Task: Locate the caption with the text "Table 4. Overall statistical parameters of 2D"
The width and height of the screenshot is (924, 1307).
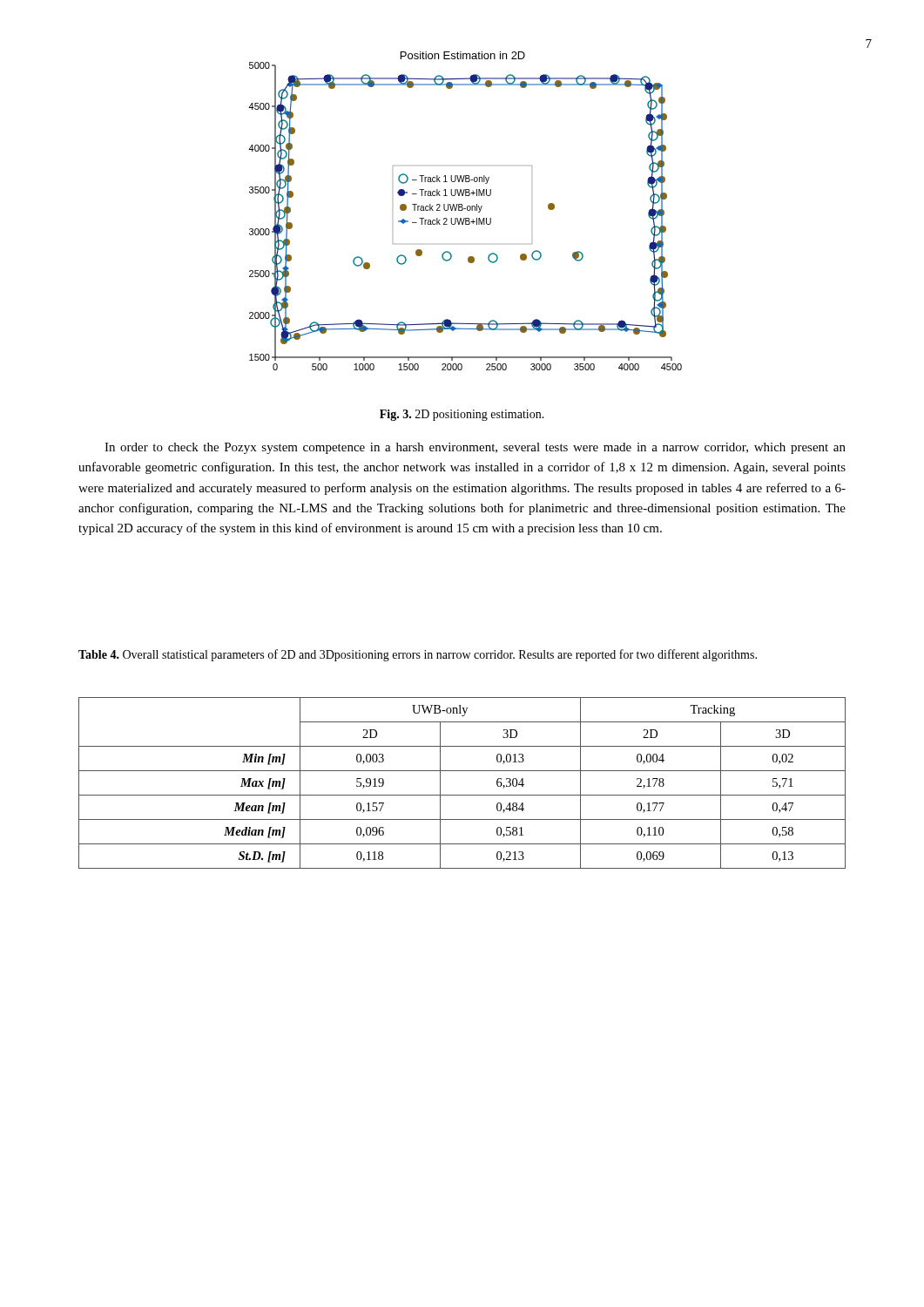Action: coord(418,655)
